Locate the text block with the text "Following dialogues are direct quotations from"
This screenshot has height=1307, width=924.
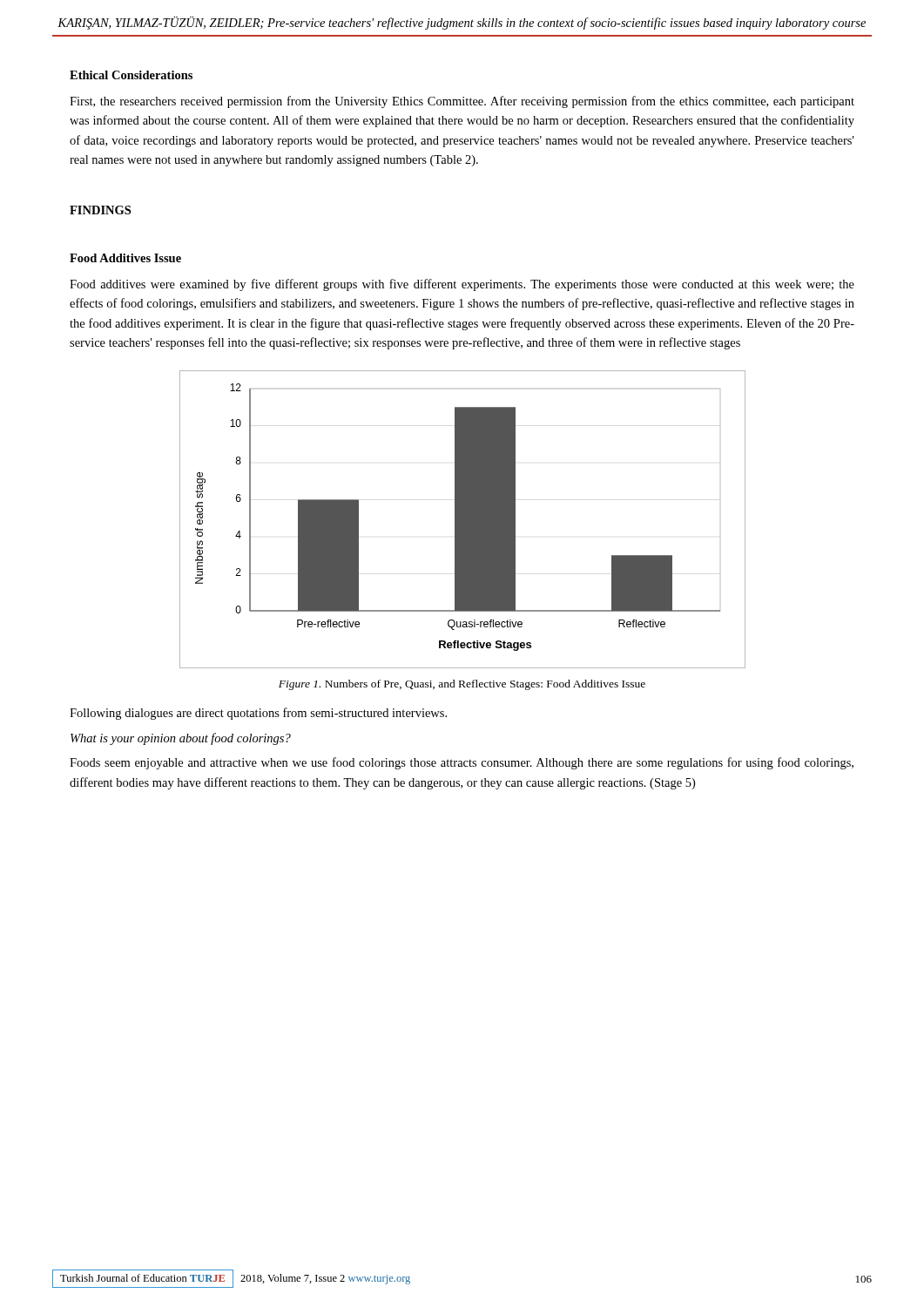click(x=259, y=713)
